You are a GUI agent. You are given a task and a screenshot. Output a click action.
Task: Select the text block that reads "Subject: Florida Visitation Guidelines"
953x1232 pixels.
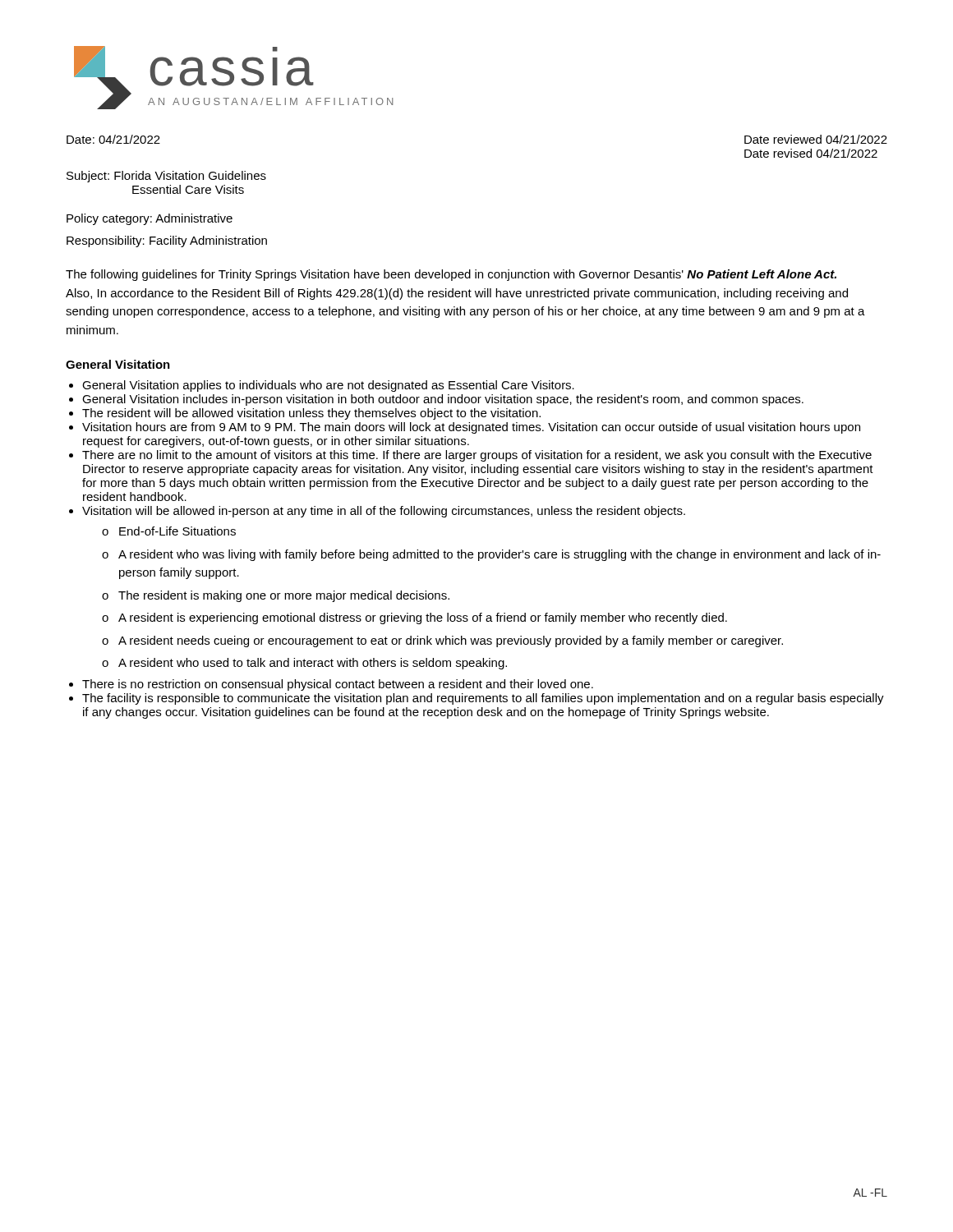click(x=166, y=182)
